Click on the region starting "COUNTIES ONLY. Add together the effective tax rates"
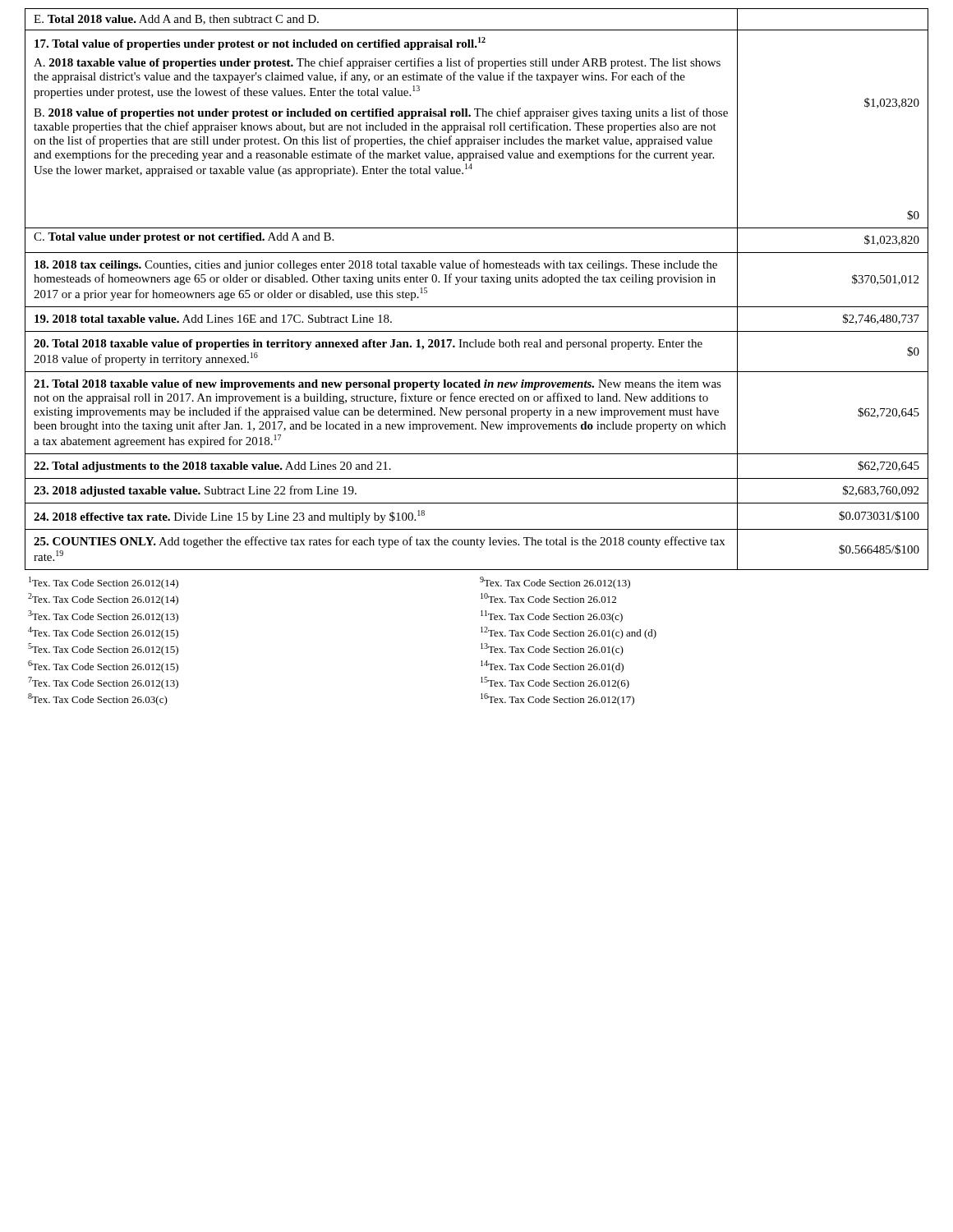 pos(379,549)
